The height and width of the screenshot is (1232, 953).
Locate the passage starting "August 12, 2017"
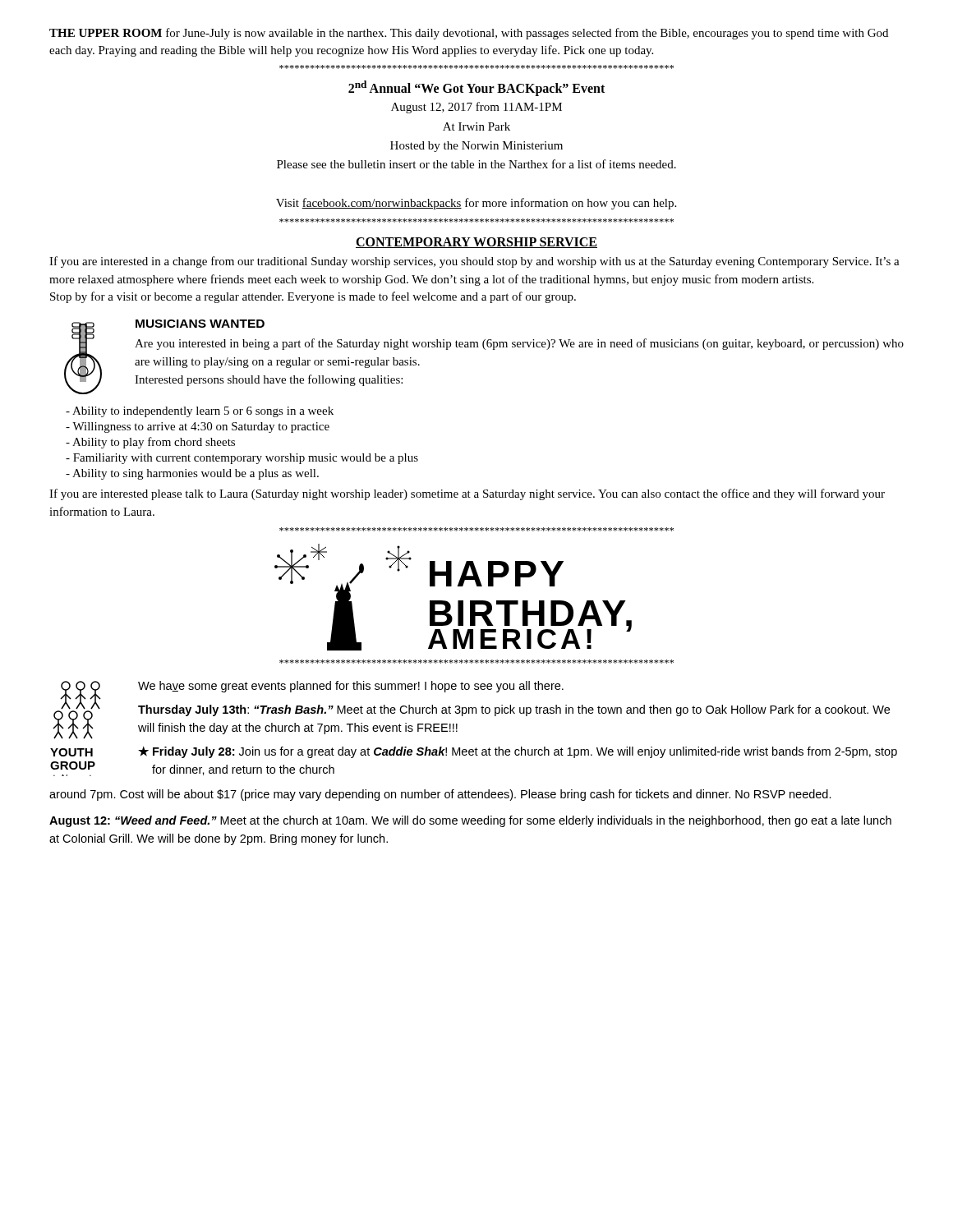click(476, 155)
